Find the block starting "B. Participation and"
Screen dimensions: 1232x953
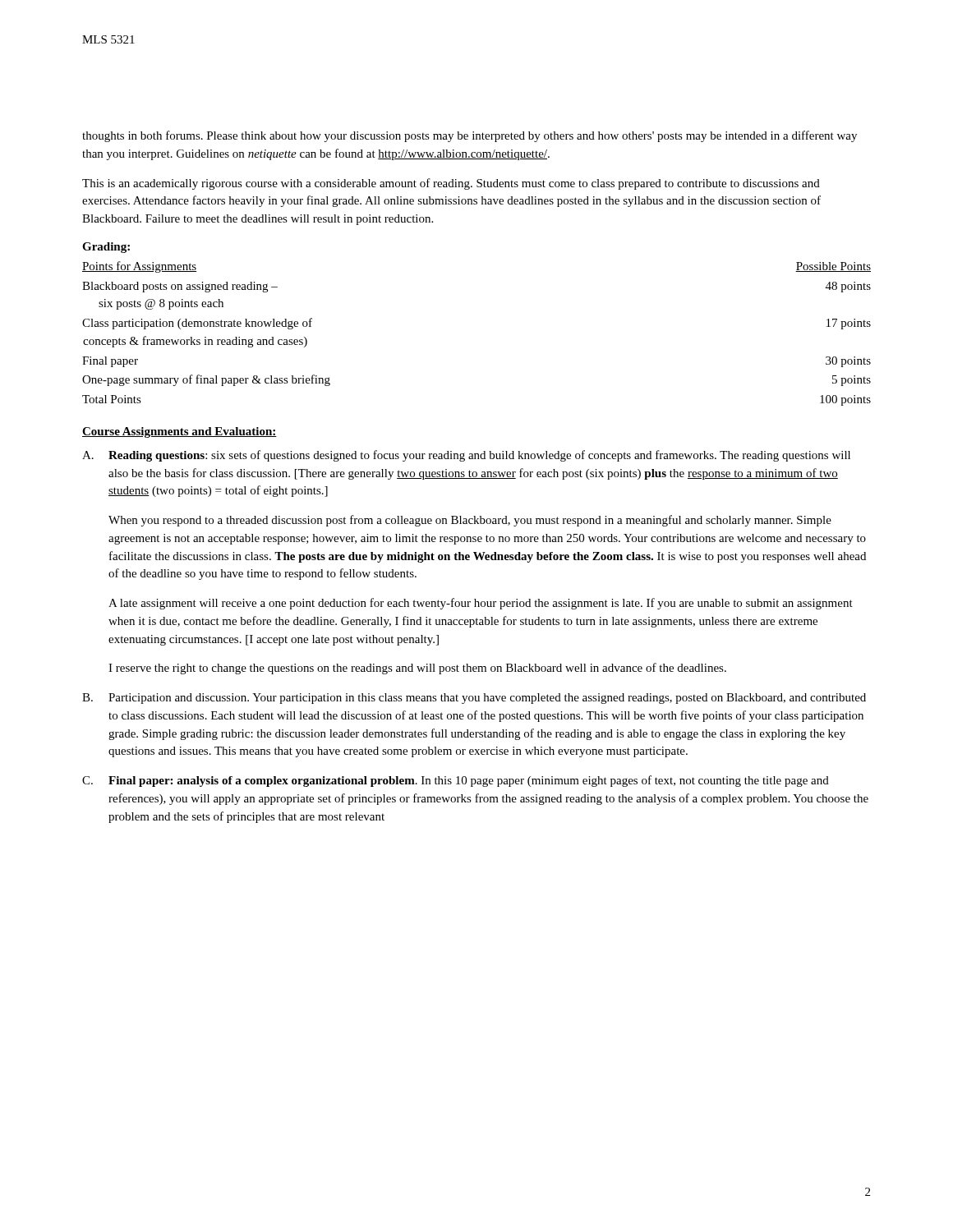476,725
